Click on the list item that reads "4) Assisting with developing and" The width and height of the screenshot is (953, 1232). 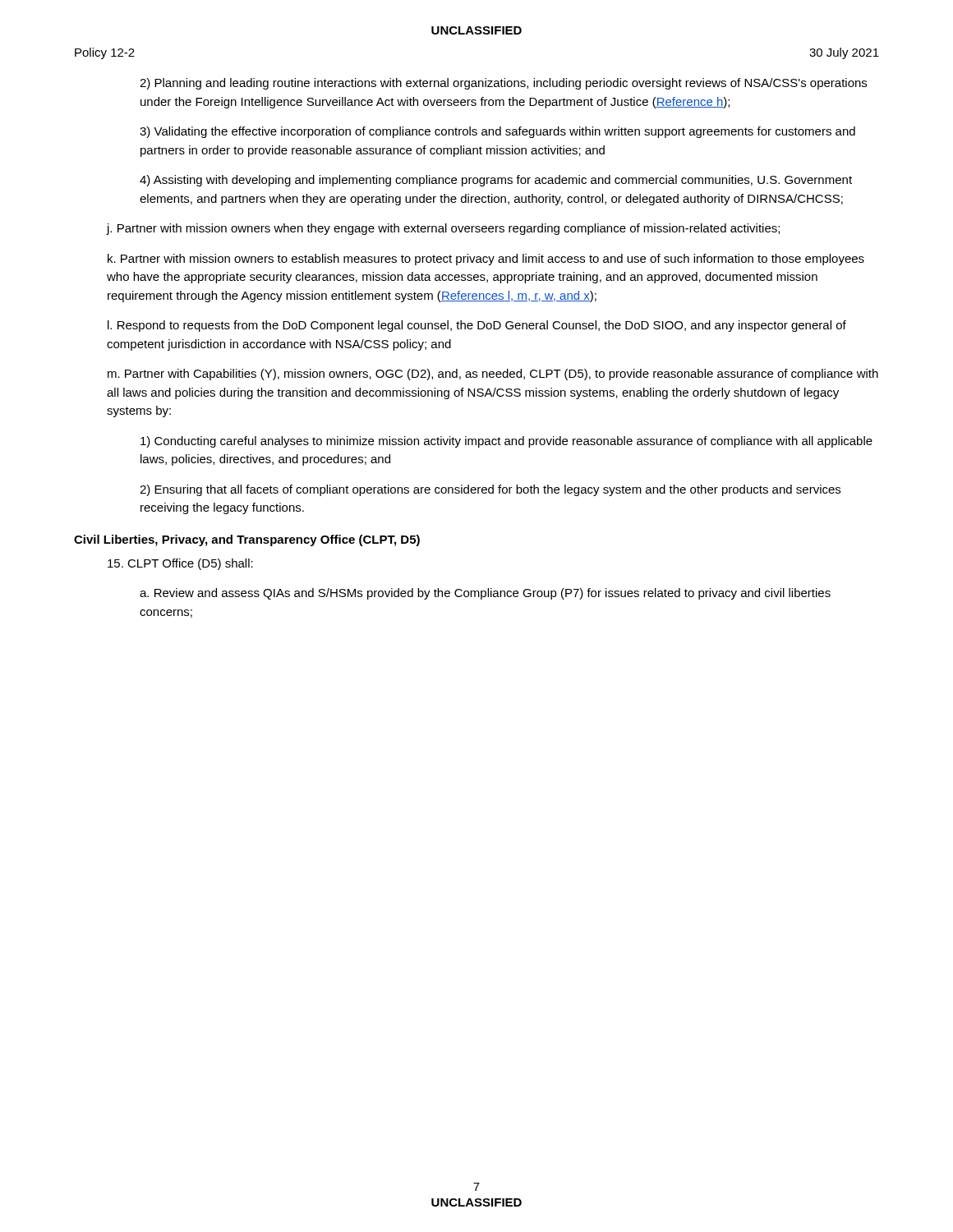pos(496,189)
